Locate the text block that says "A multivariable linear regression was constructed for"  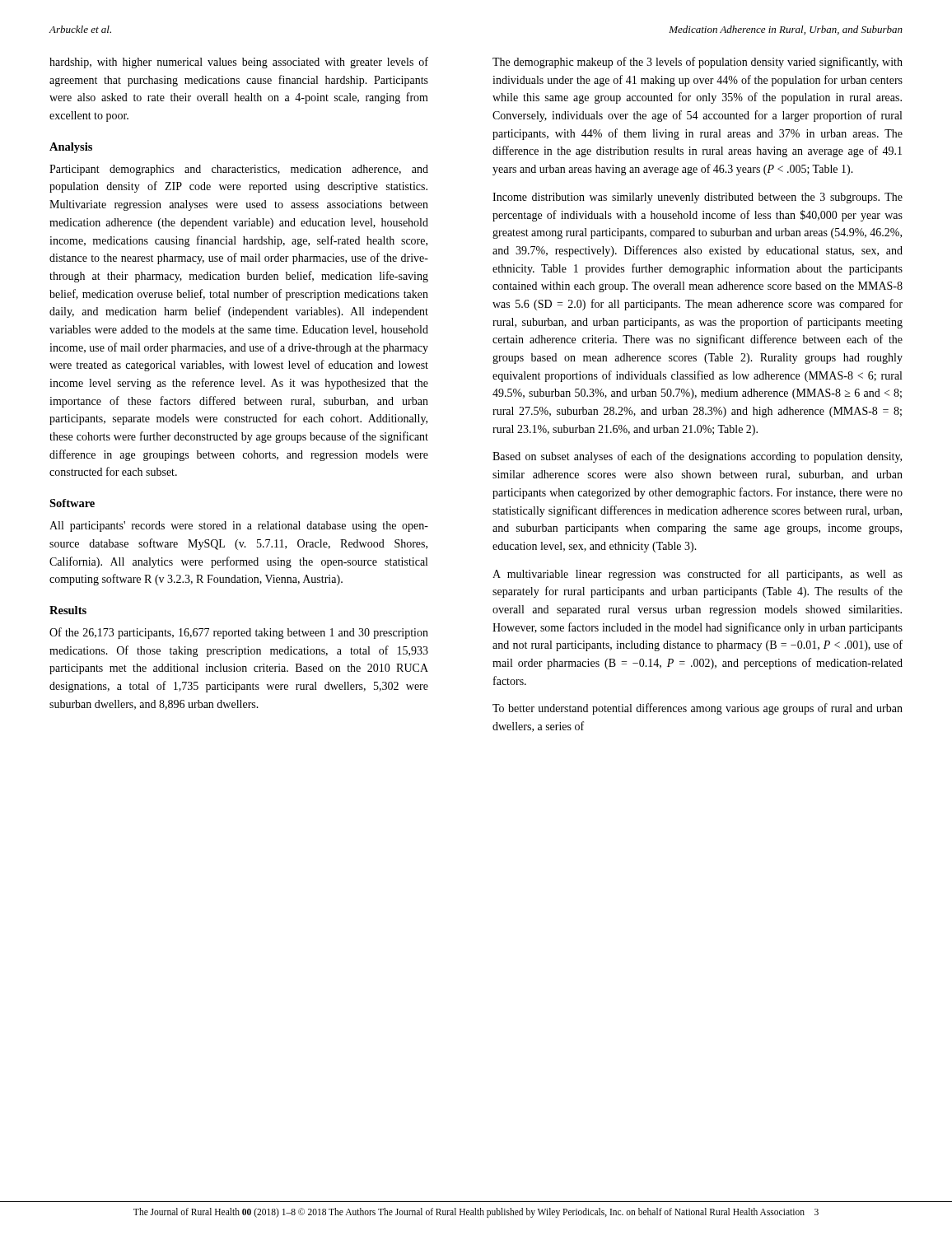(698, 628)
